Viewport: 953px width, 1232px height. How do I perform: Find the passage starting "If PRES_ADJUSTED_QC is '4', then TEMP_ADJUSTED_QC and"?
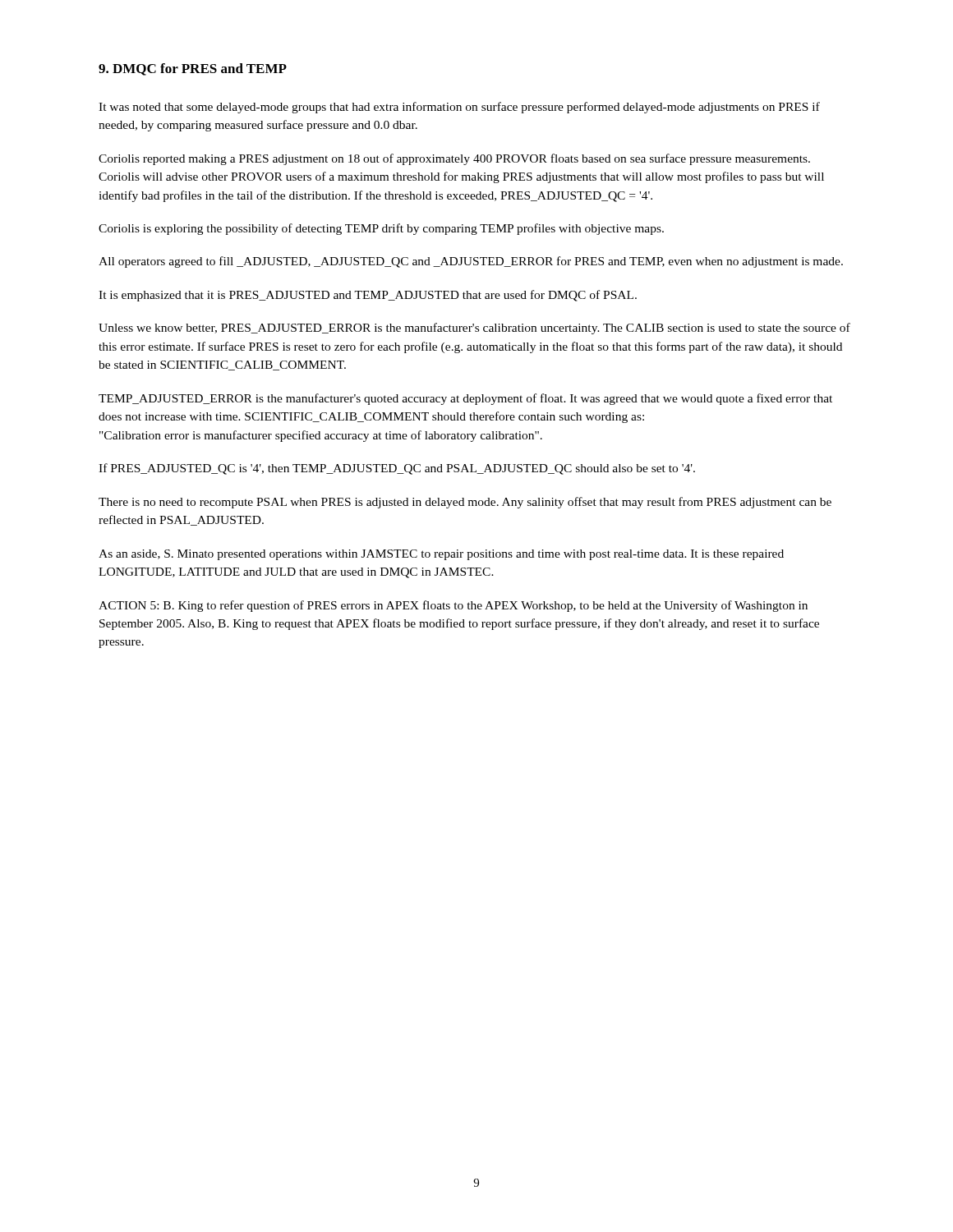(397, 468)
